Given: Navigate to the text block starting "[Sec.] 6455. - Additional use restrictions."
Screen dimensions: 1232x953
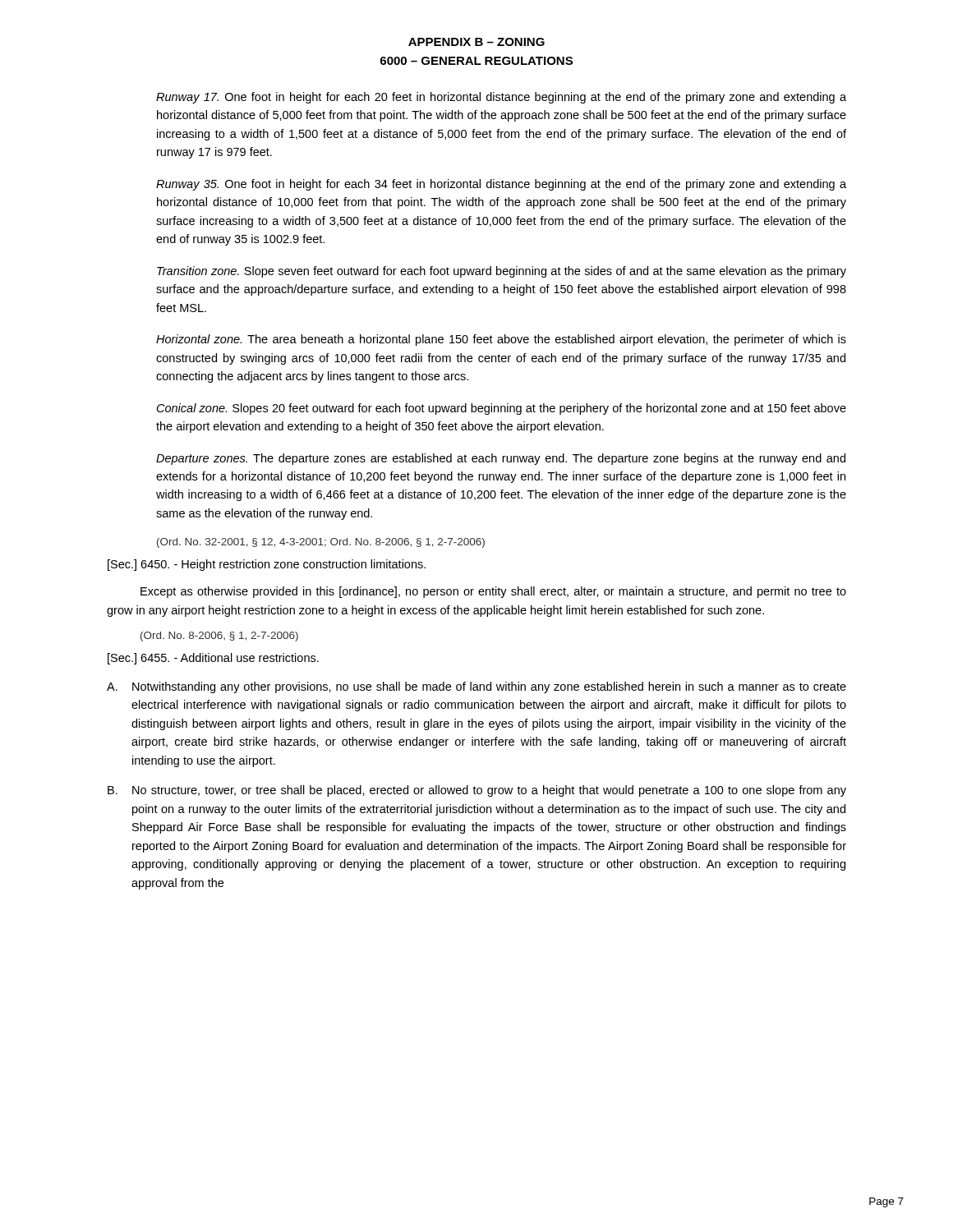Looking at the screenshot, I should 213,658.
